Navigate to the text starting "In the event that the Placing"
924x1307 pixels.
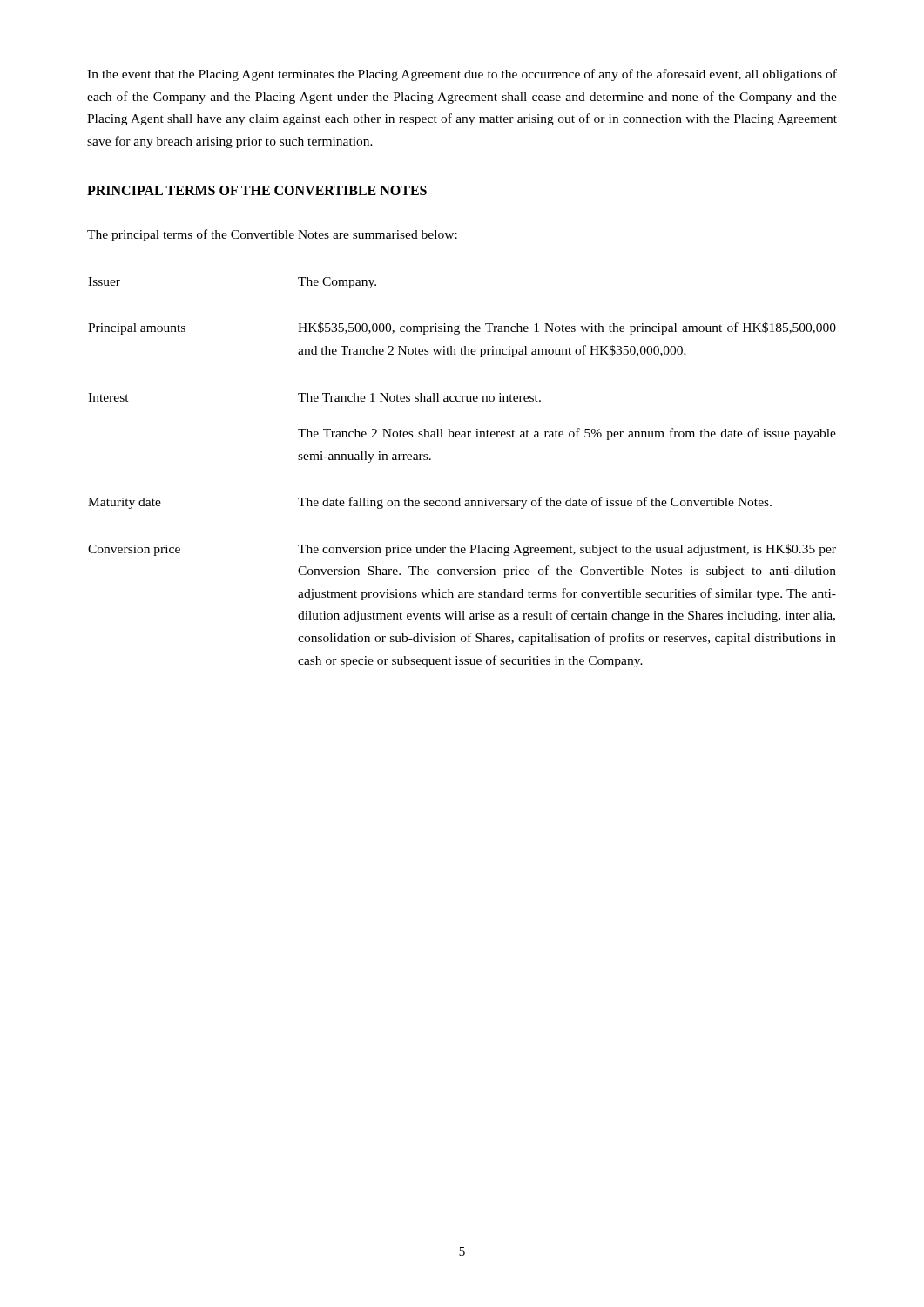[462, 107]
